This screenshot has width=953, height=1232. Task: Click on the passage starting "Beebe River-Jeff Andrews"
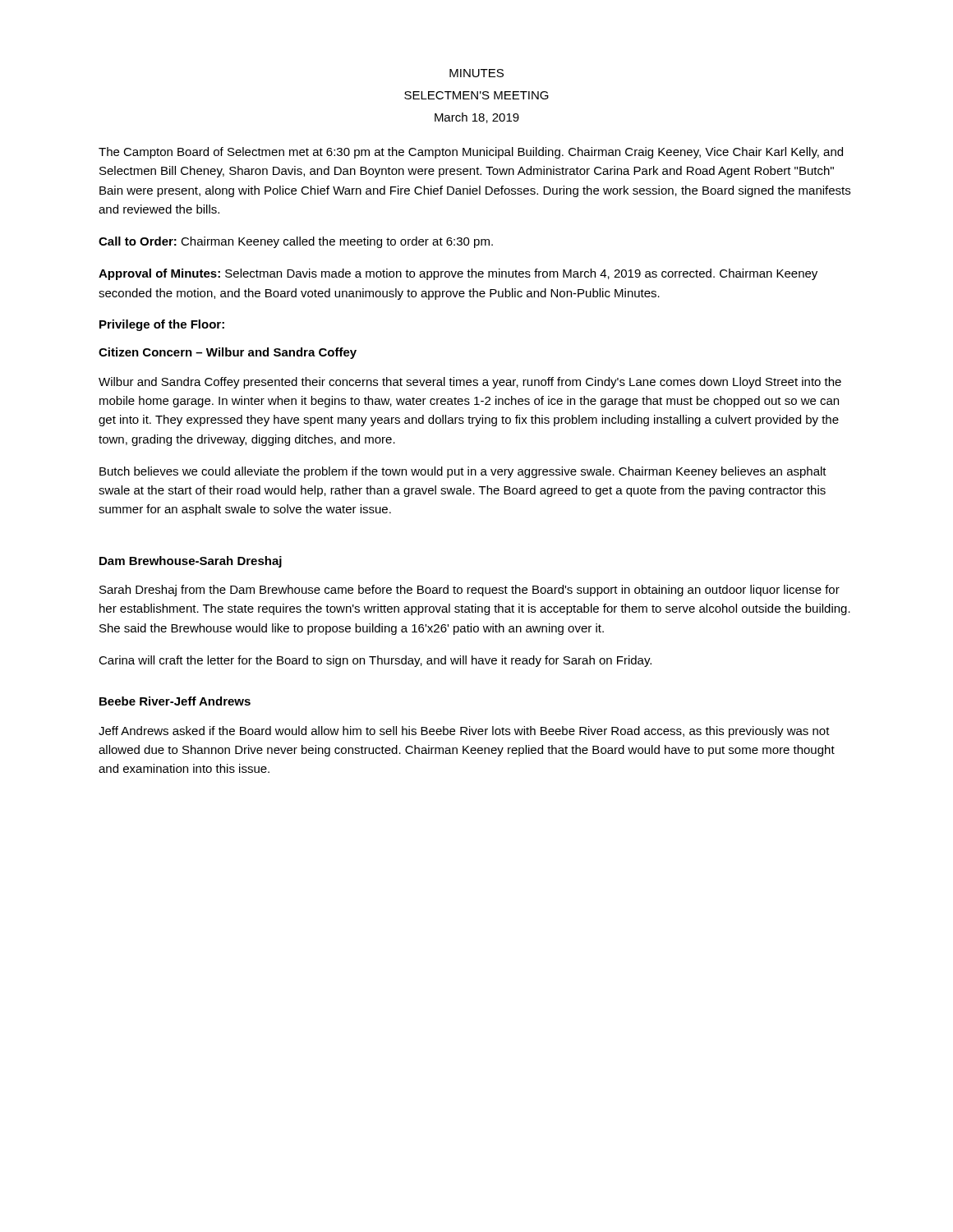click(175, 701)
